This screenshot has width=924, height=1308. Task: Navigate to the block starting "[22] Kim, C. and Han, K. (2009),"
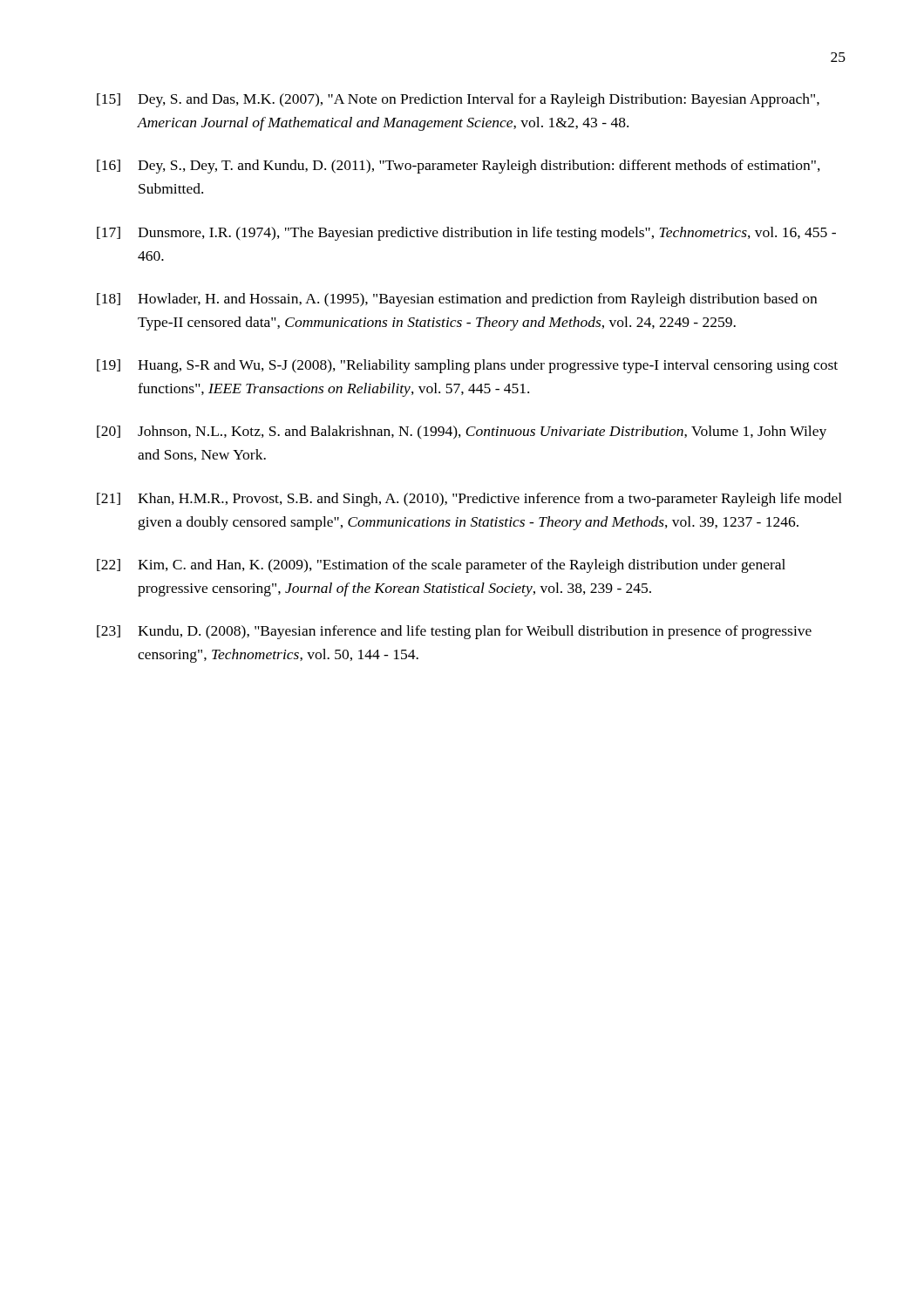[x=471, y=576]
